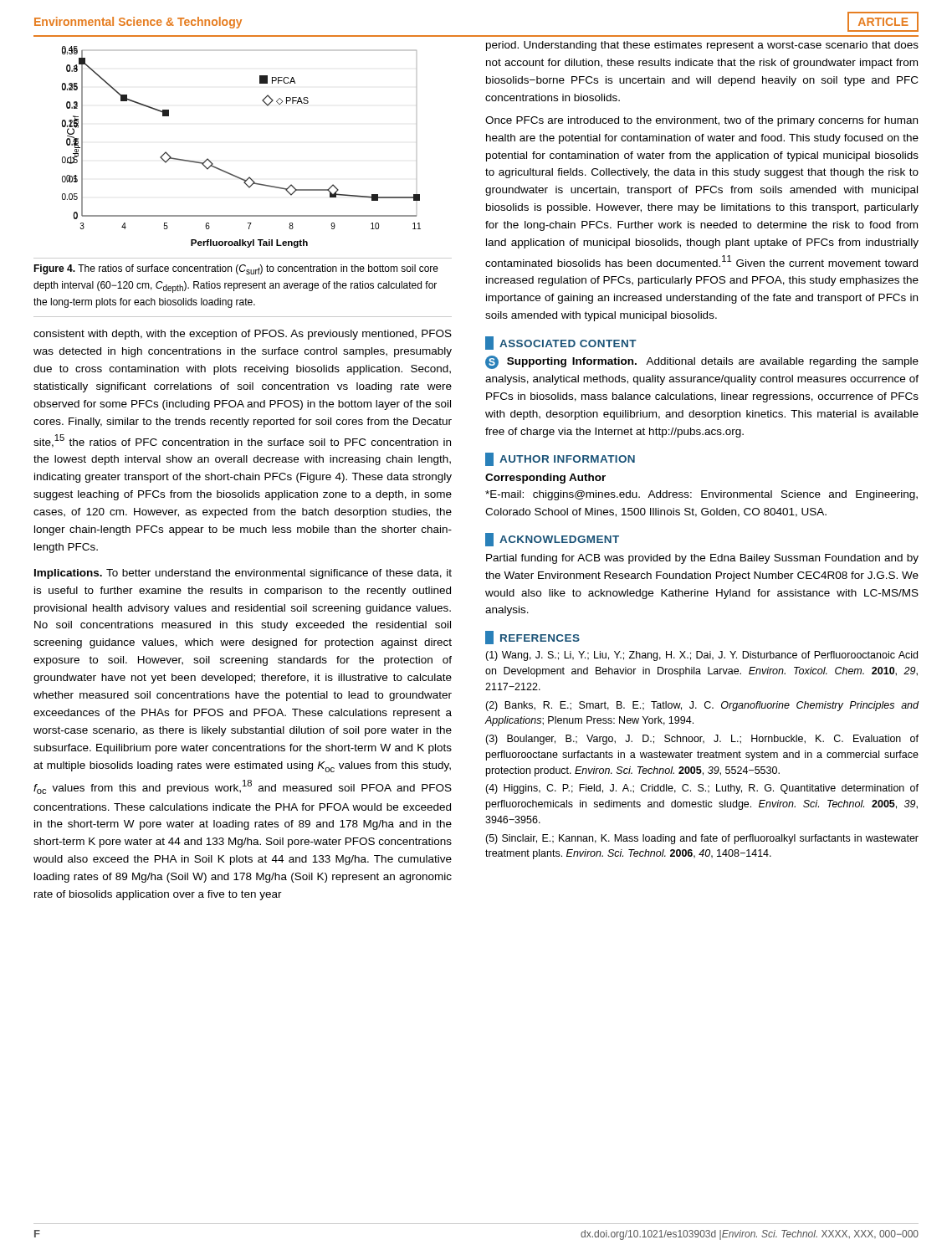The image size is (952, 1255).
Task: Find "Associated Content" on this page
Action: click(x=561, y=343)
